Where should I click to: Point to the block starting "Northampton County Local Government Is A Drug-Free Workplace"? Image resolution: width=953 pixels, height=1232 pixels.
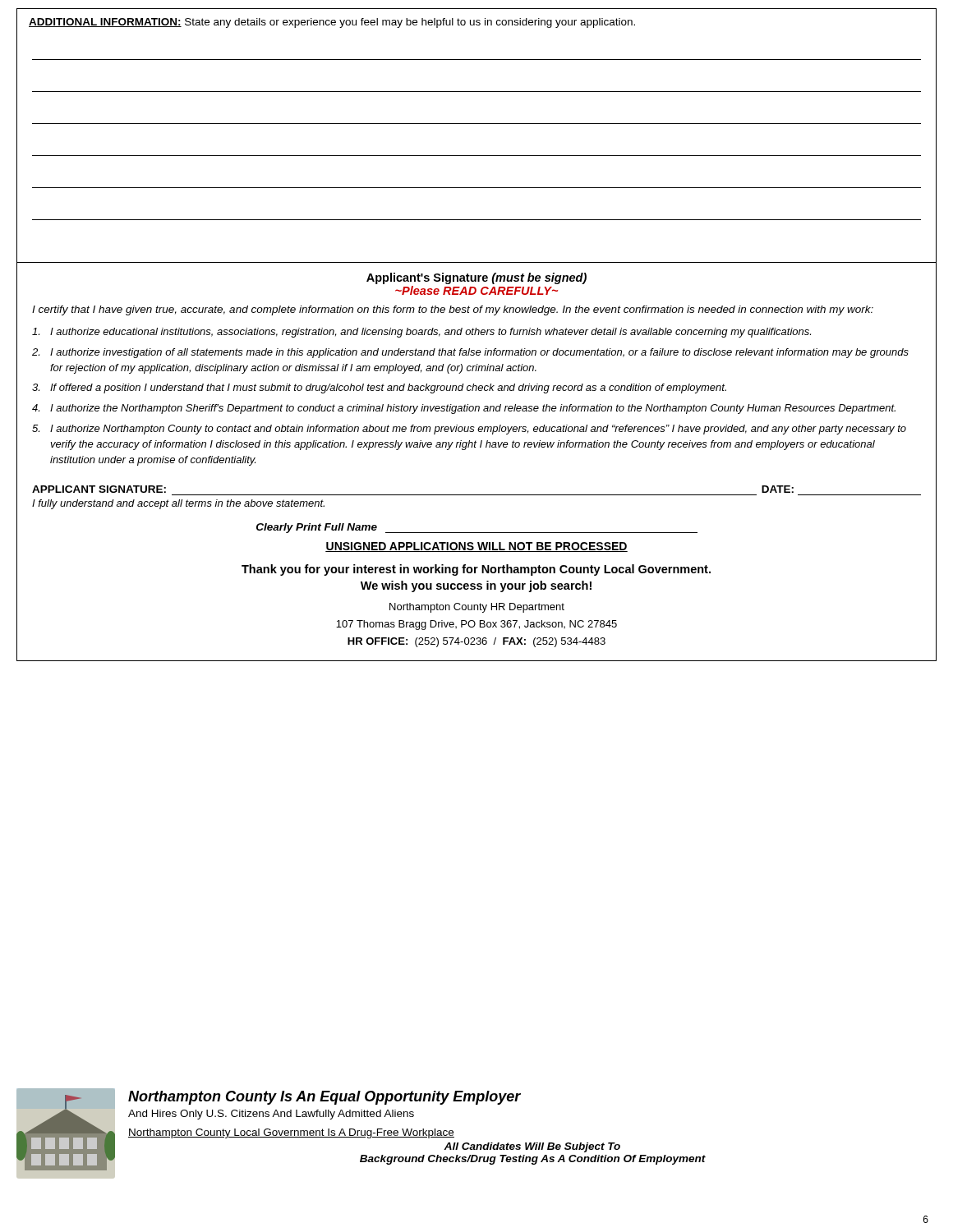tap(291, 1132)
